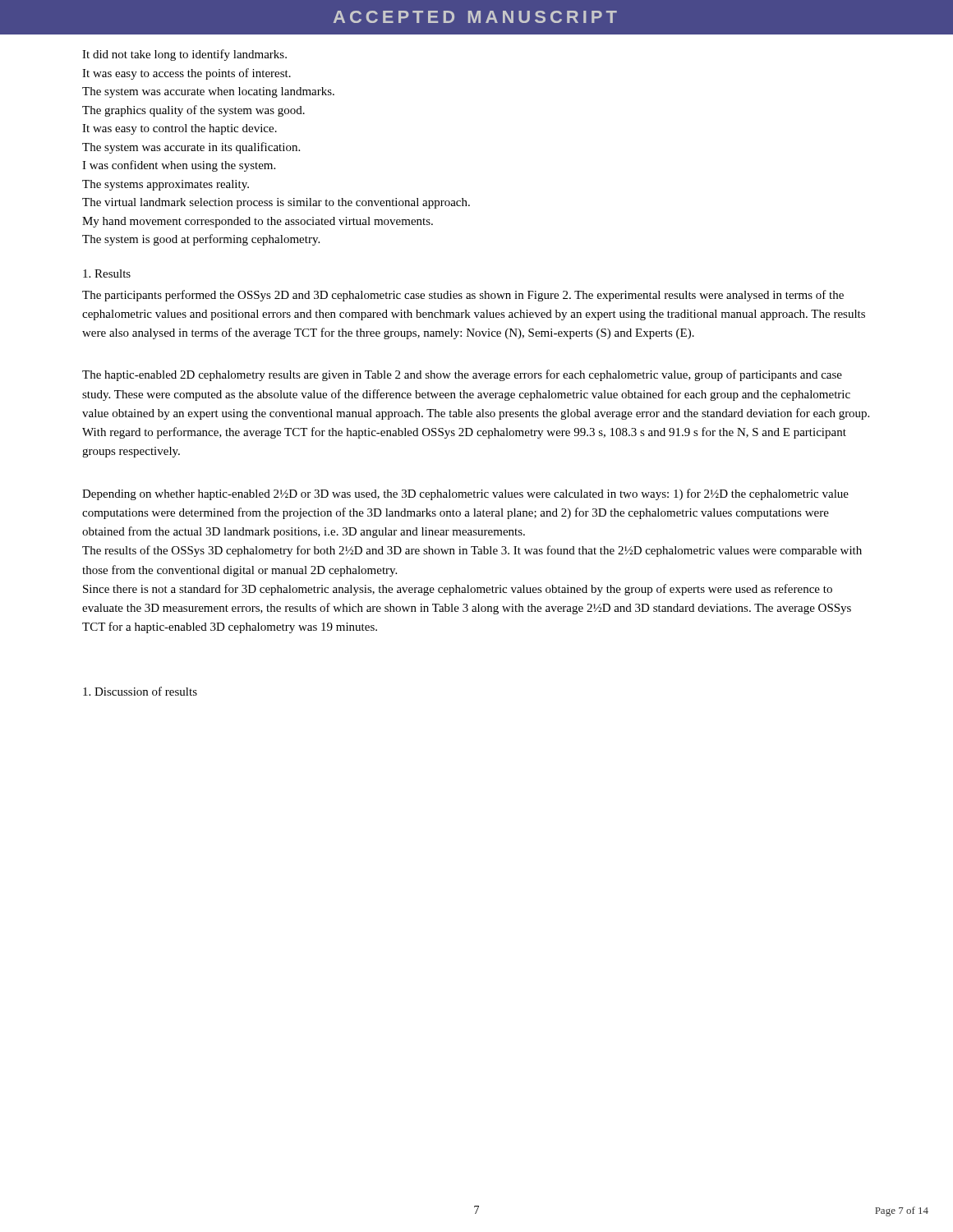This screenshot has height=1232, width=953.
Task: Point to "The system was accurate when locating landmarks."
Action: (209, 91)
